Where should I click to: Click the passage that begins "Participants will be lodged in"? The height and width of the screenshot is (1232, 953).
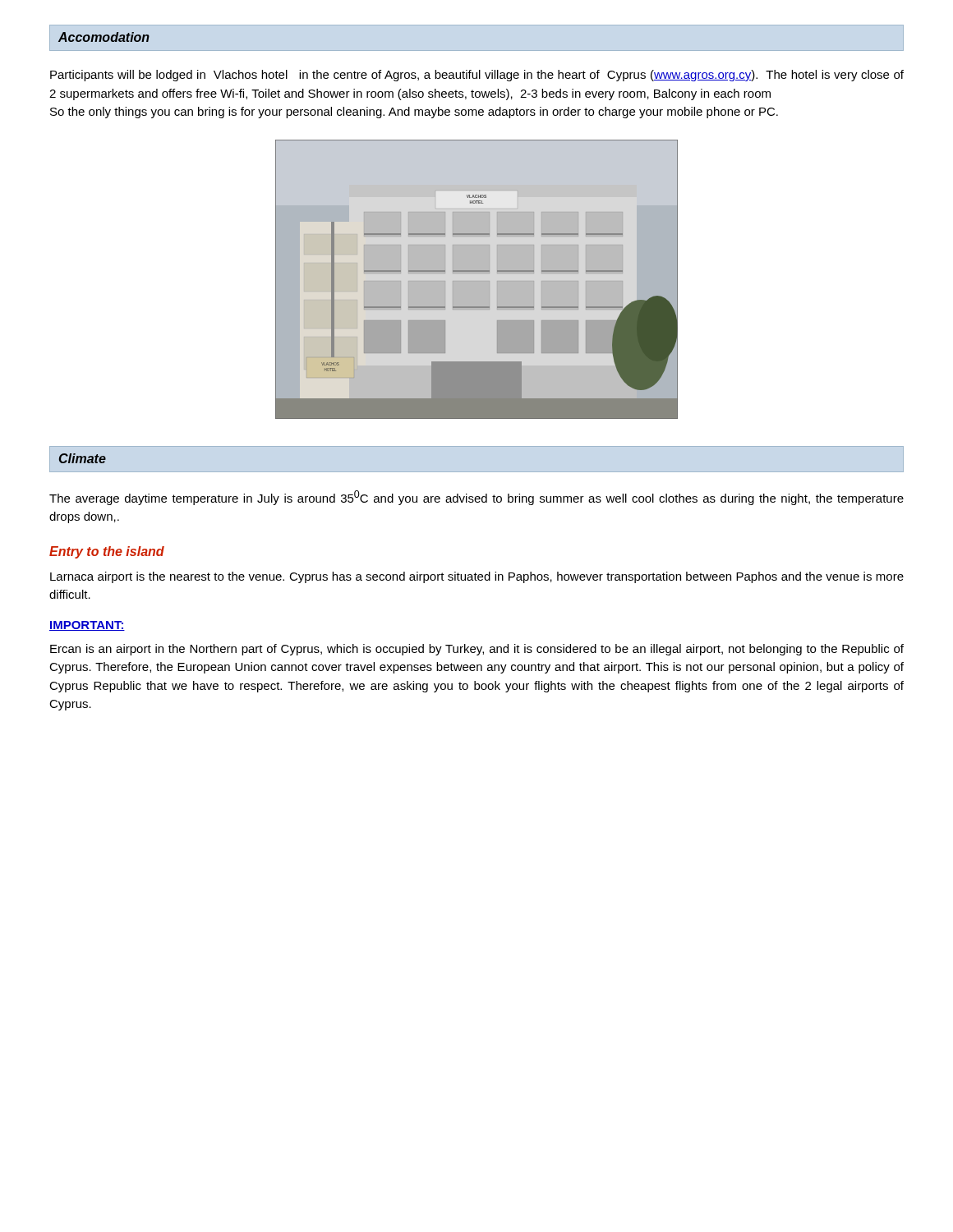(x=476, y=93)
